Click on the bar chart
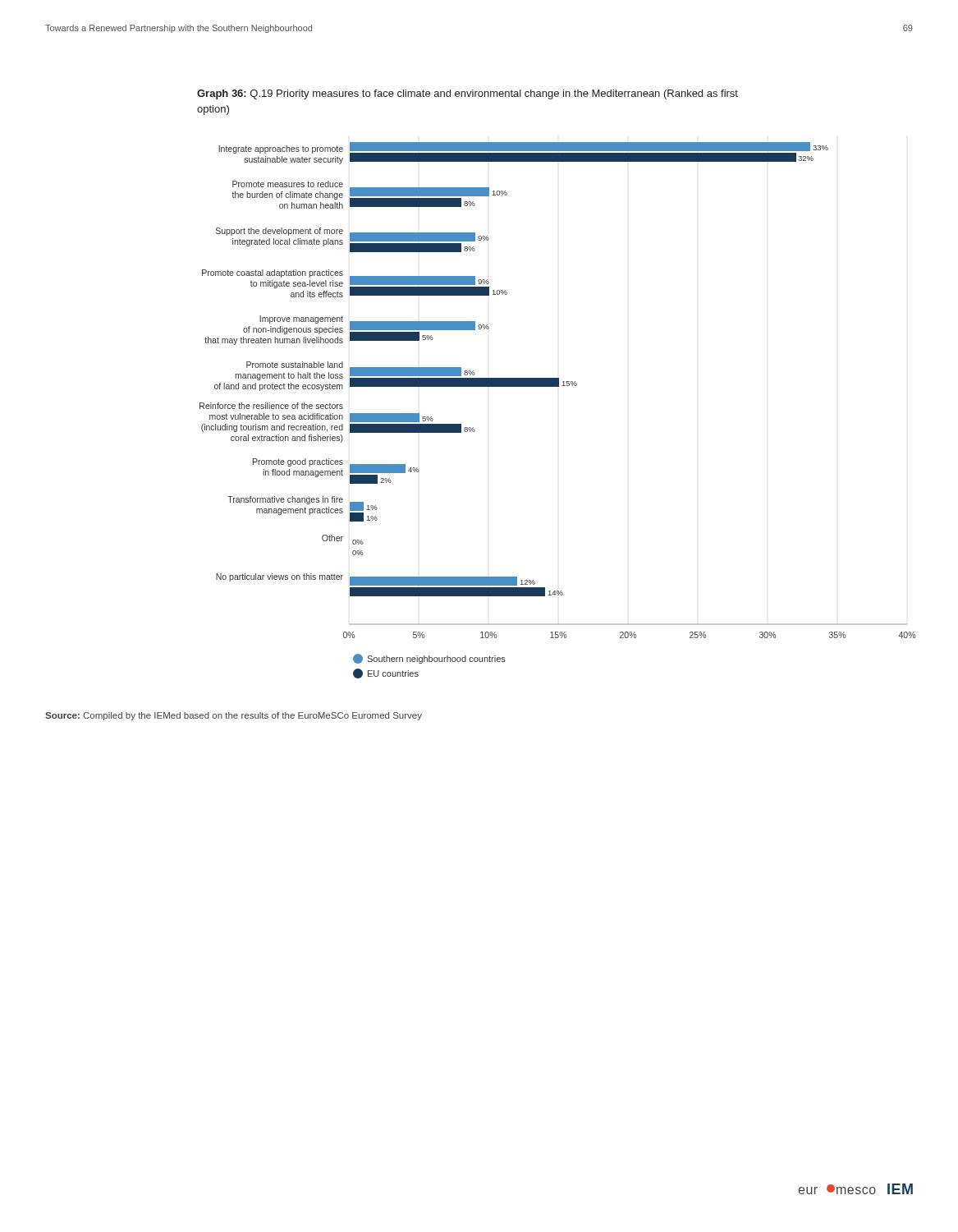The height and width of the screenshot is (1232, 958). (480, 415)
